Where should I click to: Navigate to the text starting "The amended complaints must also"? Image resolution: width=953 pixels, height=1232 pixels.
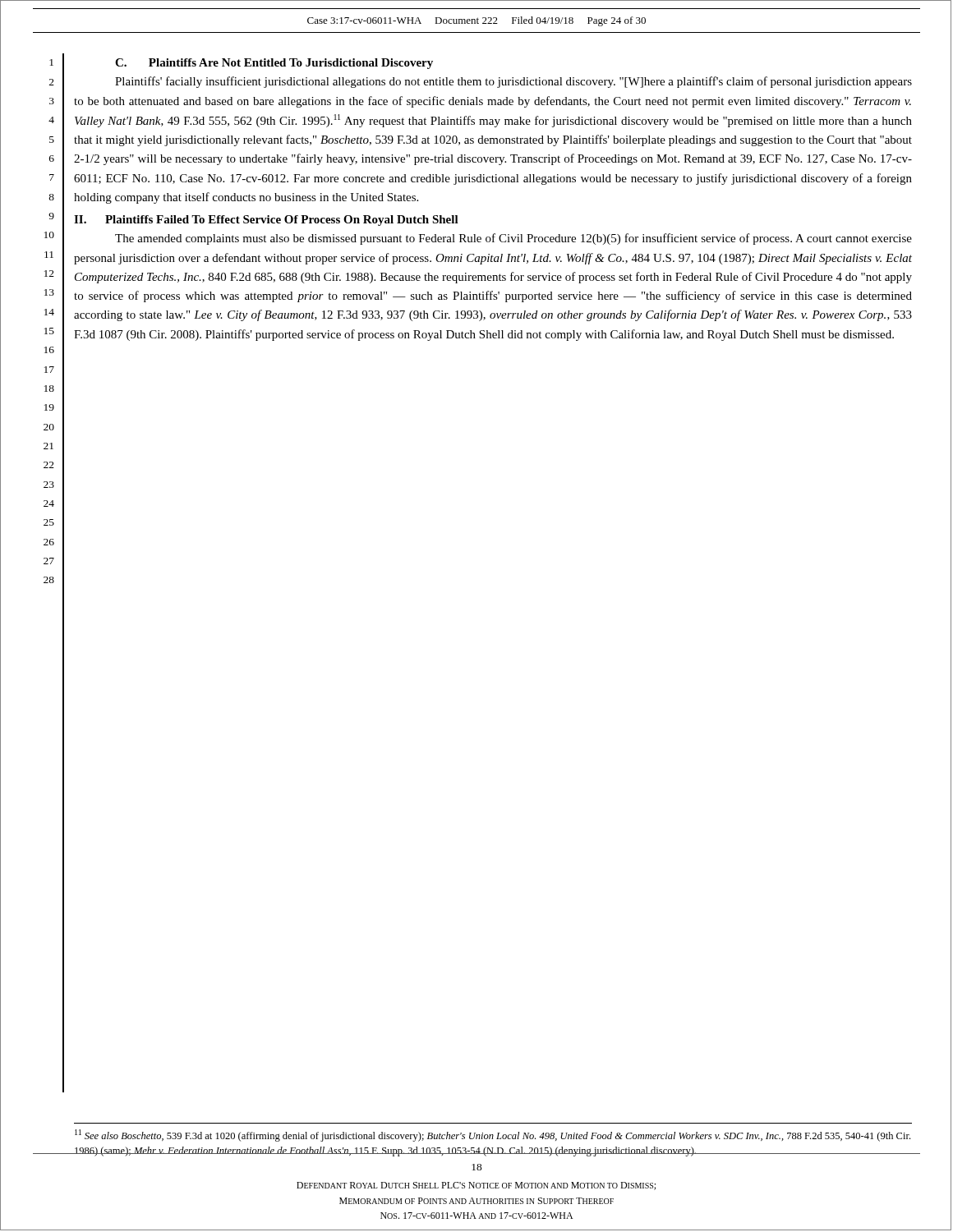(493, 287)
